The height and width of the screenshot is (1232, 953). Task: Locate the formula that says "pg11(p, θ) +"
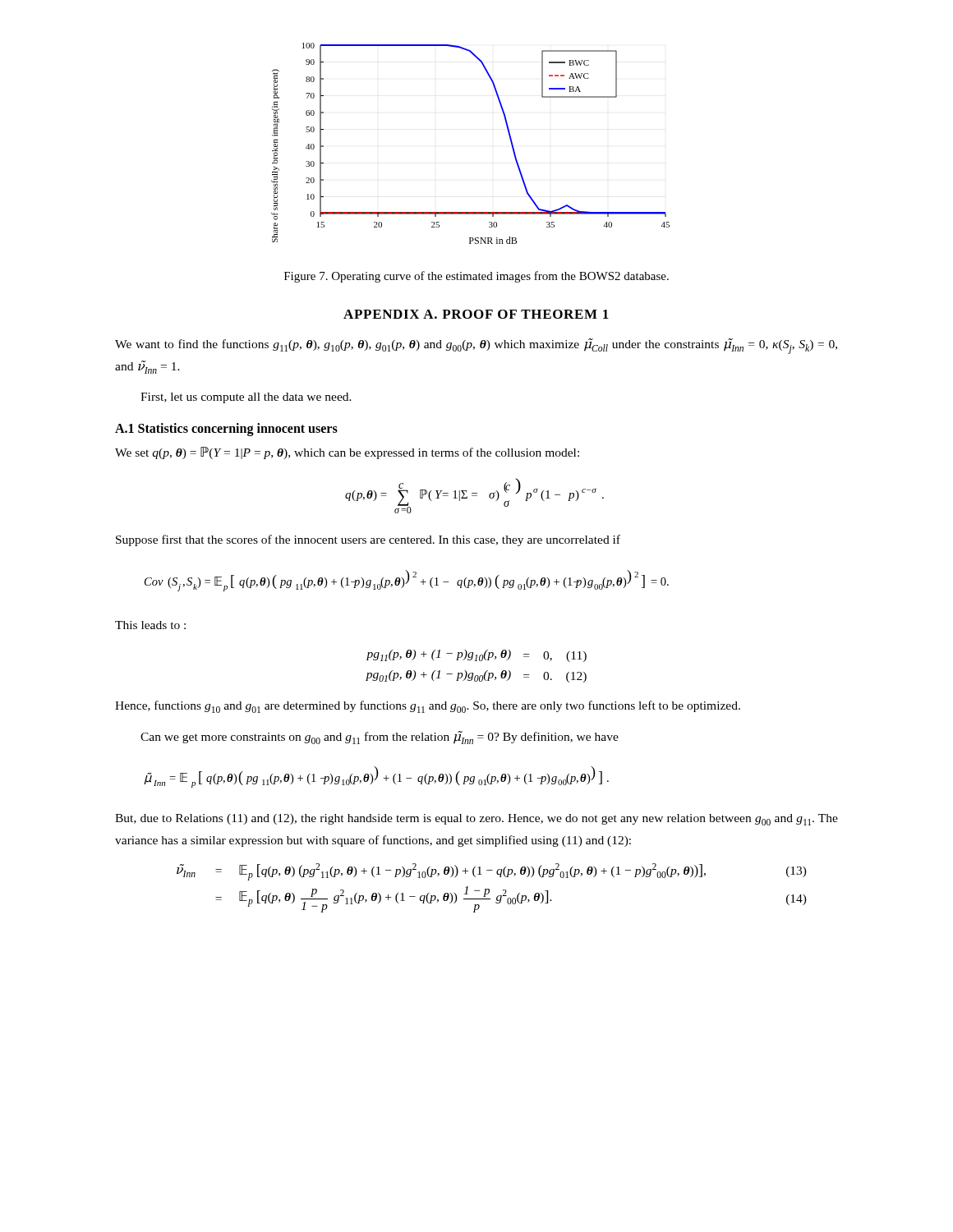click(476, 666)
